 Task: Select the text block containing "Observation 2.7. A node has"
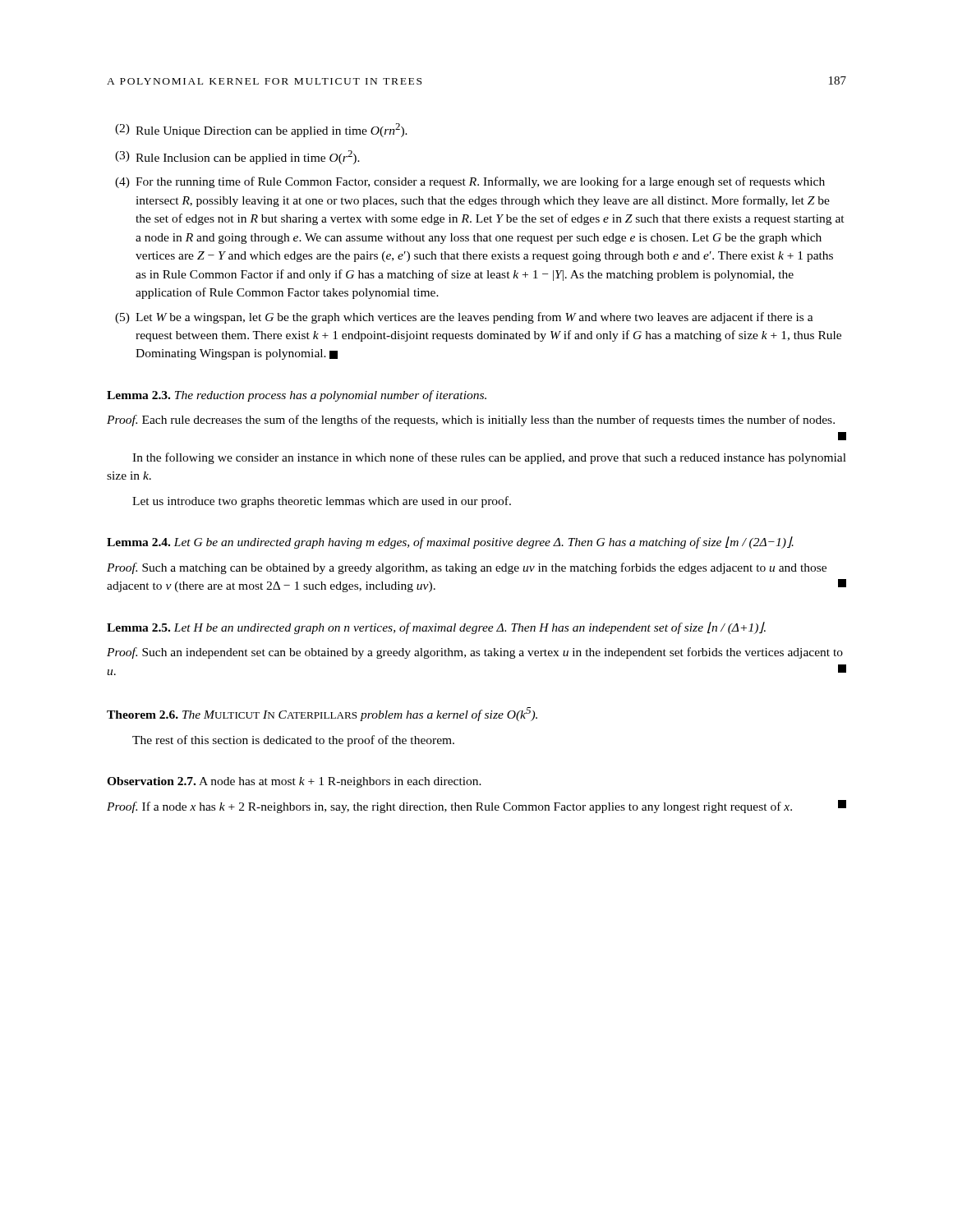pos(294,781)
